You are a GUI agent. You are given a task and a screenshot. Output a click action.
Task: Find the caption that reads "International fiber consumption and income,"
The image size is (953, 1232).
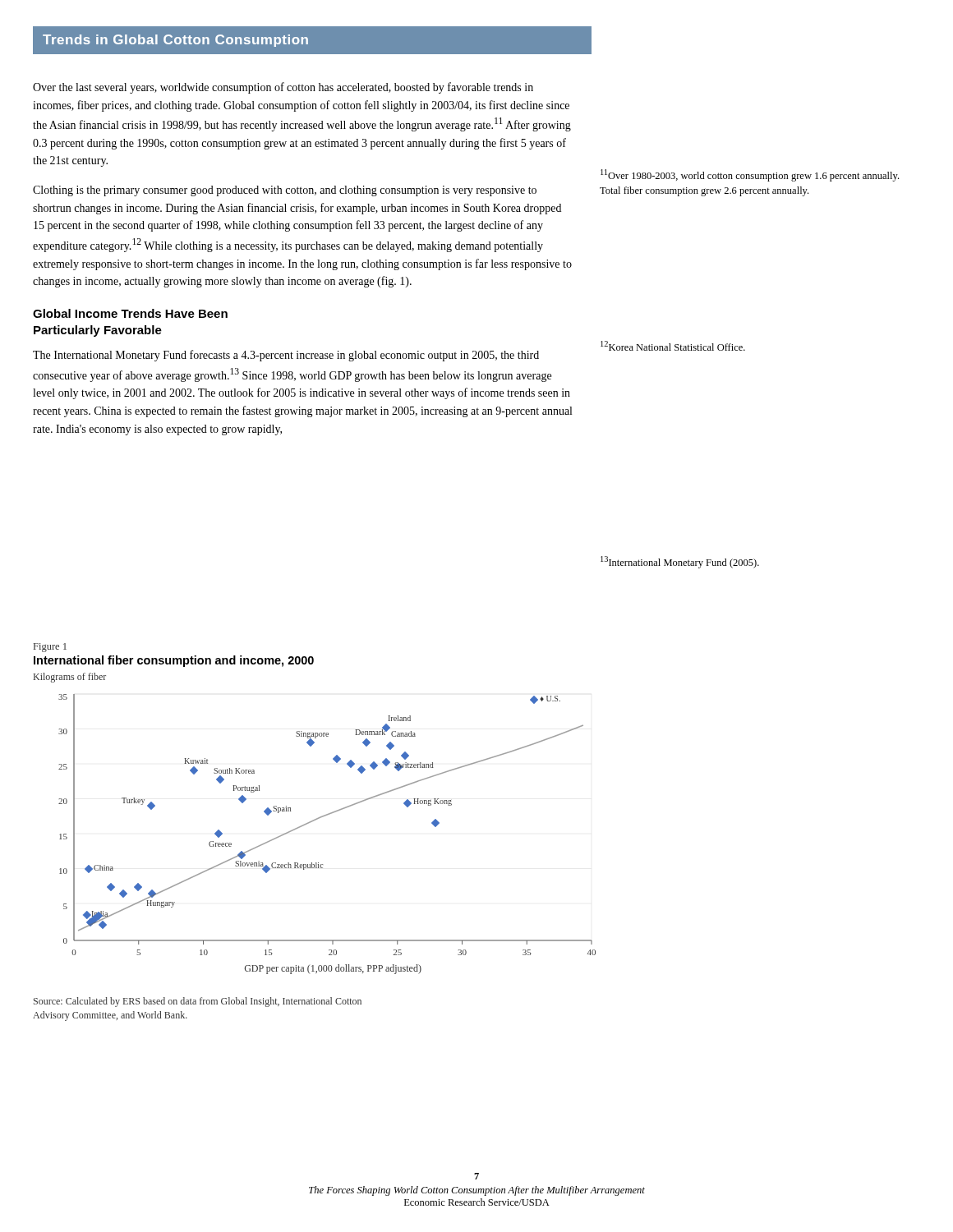coord(174,660)
